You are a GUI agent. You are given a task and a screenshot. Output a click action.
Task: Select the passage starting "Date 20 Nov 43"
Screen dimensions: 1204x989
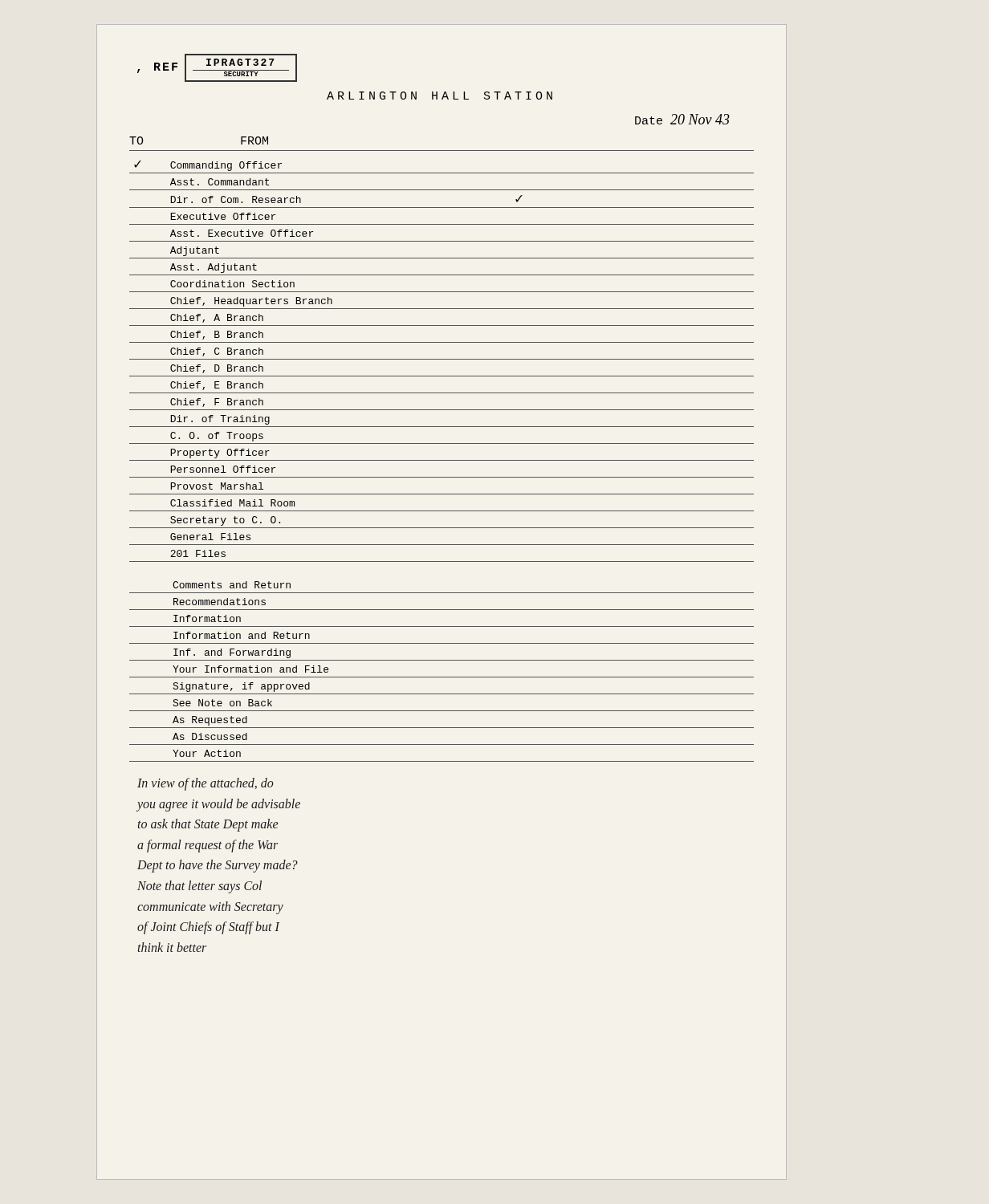point(682,120)
